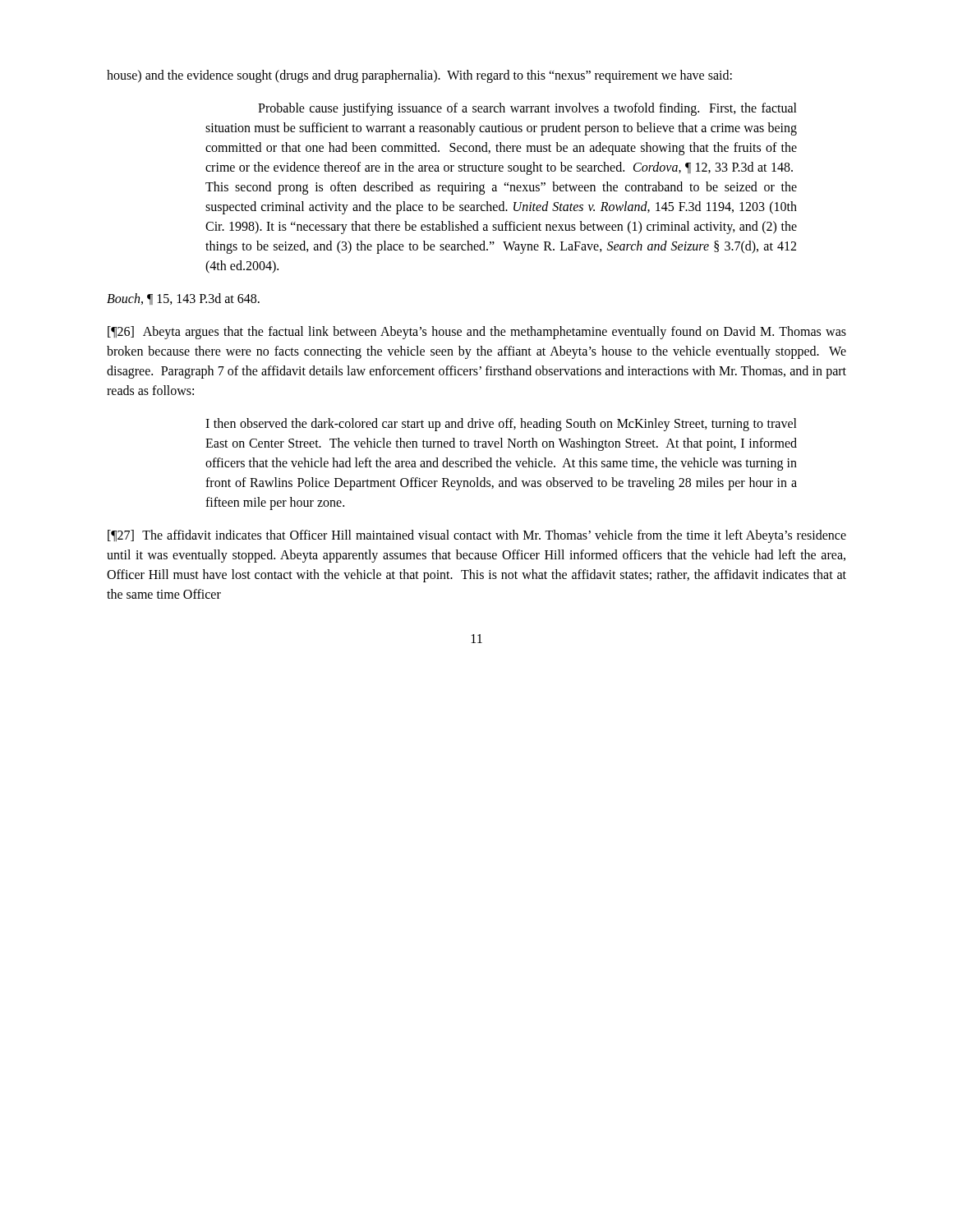Viewport: 953px width, 1232px height.
Task: Locate the text block containing "[¶27] The affidavit indicates that Officer Hill"
Action: (x=476, y=565)
